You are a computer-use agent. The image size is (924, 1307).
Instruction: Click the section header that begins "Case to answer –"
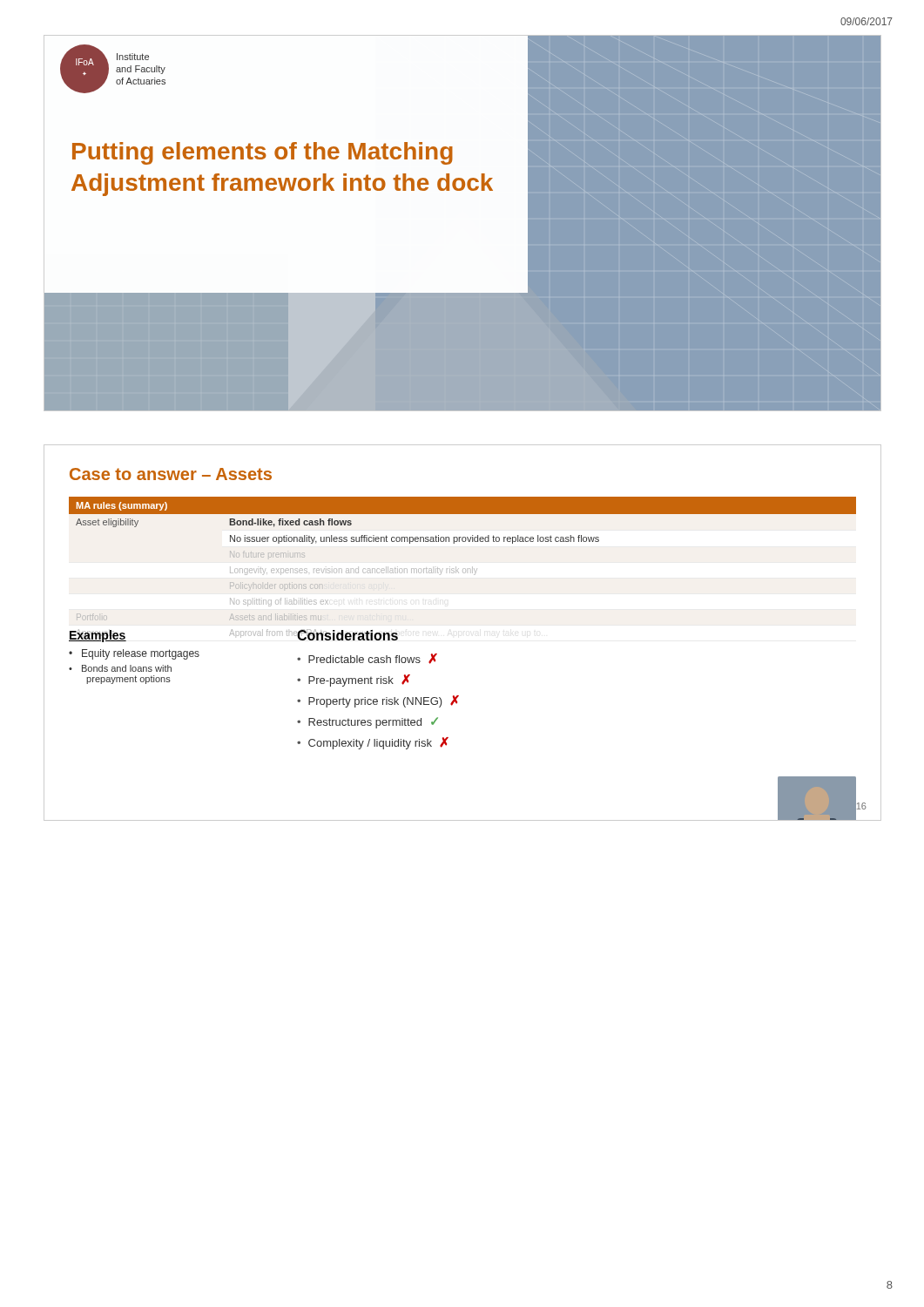click(x=171, y=474)
